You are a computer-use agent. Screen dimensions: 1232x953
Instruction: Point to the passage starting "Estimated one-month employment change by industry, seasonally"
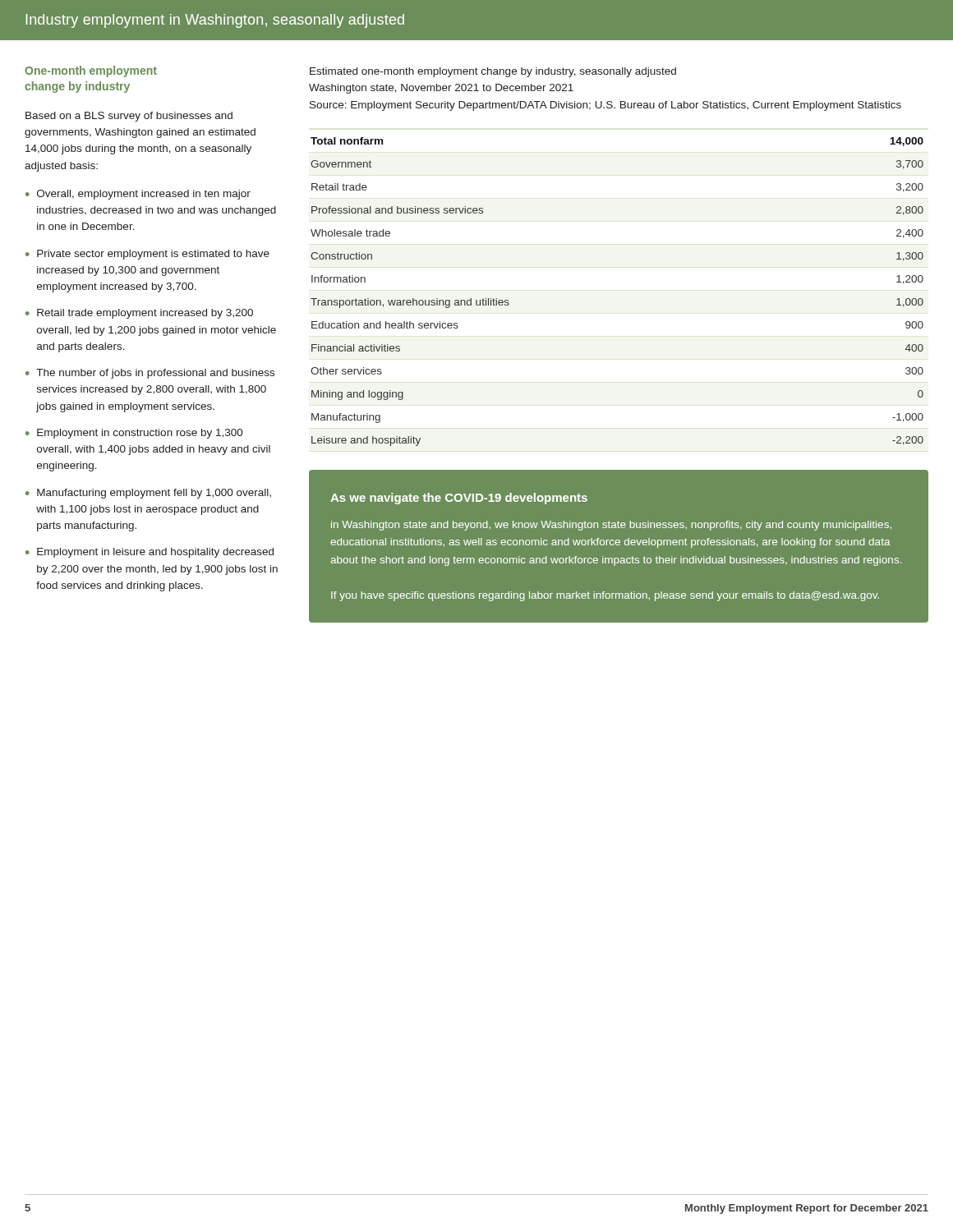(x=493, y=72)
